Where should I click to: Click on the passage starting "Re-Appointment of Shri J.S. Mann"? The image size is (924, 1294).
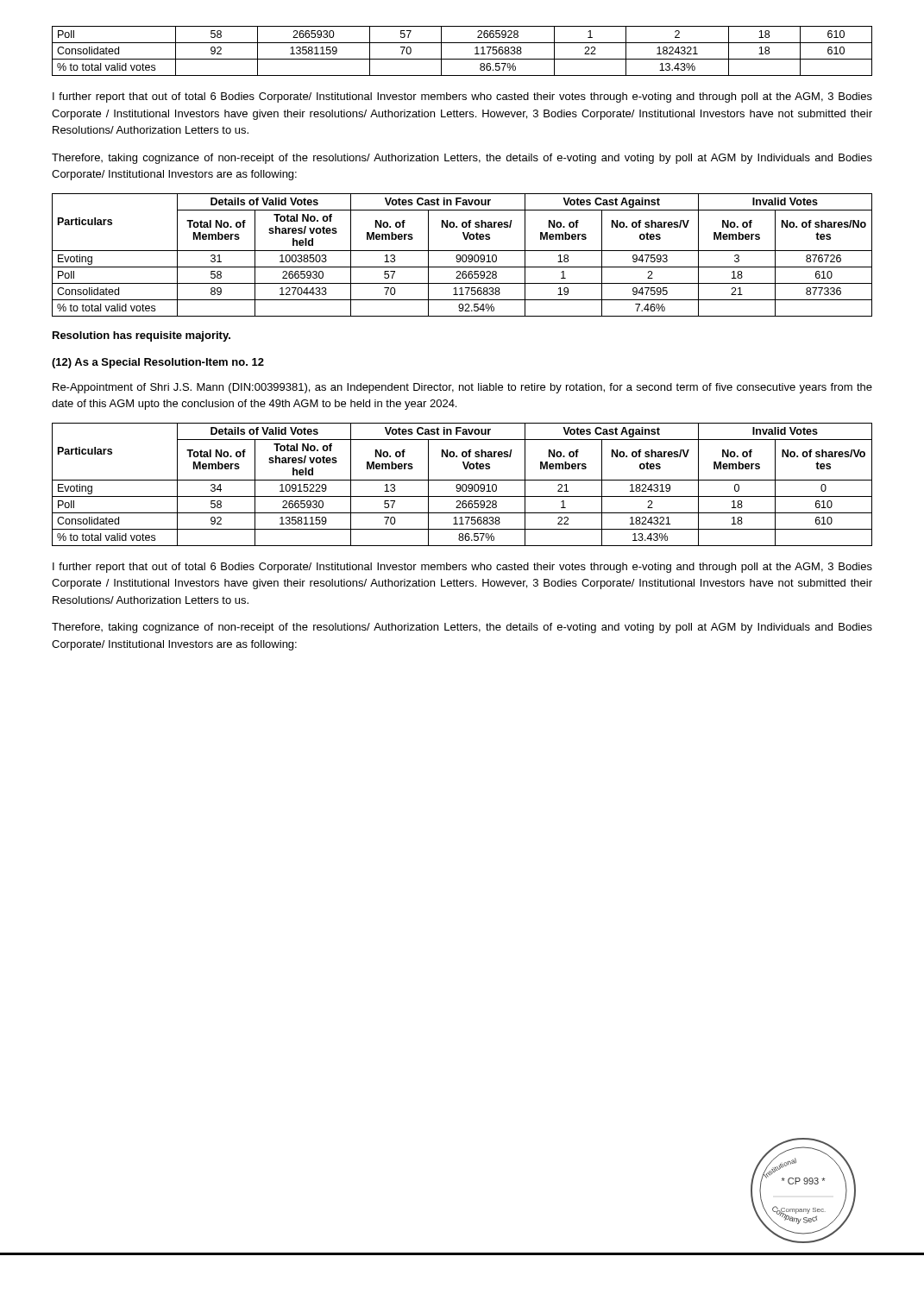click(462, 395)
